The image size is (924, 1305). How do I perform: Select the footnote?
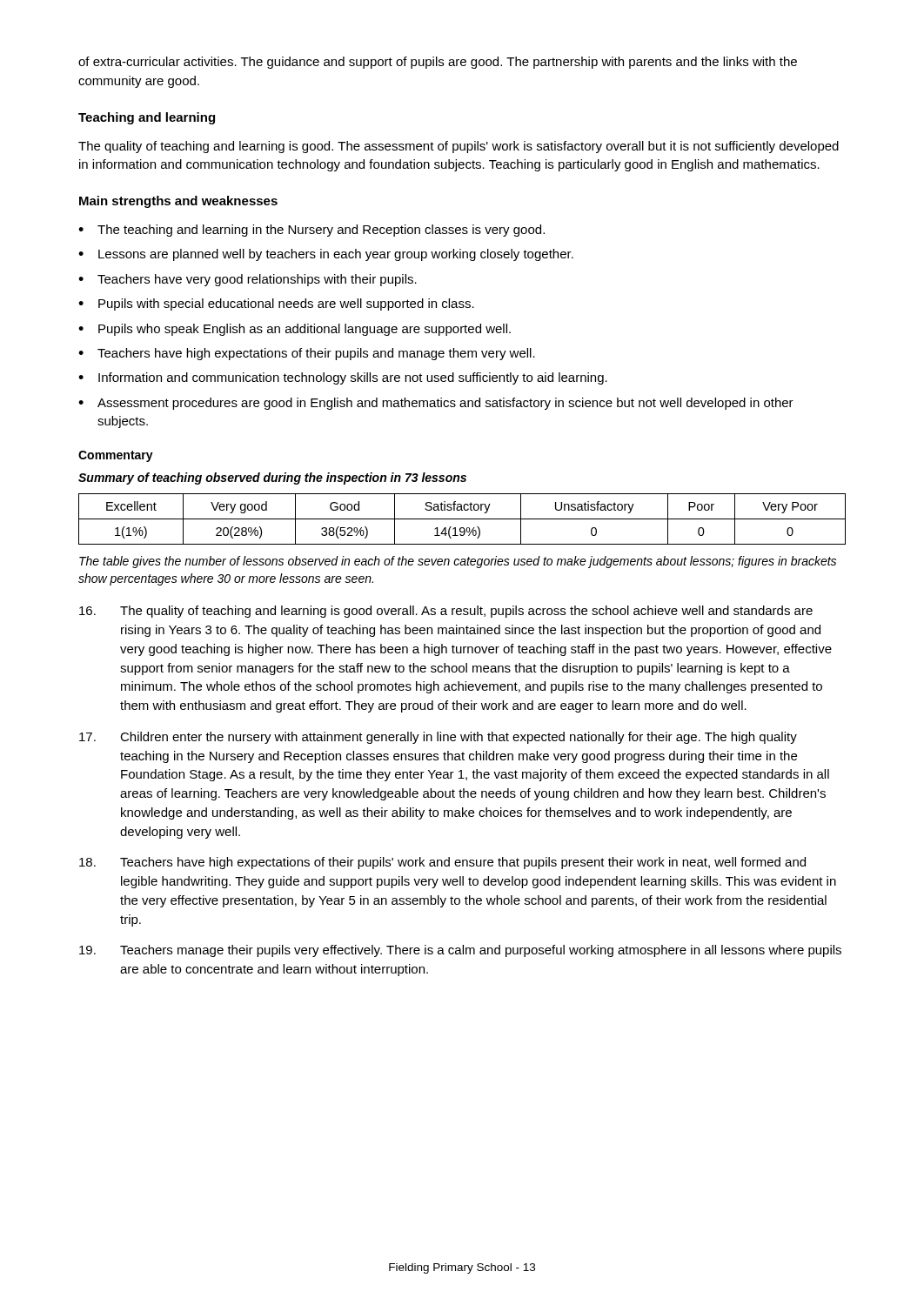point(457,570)
